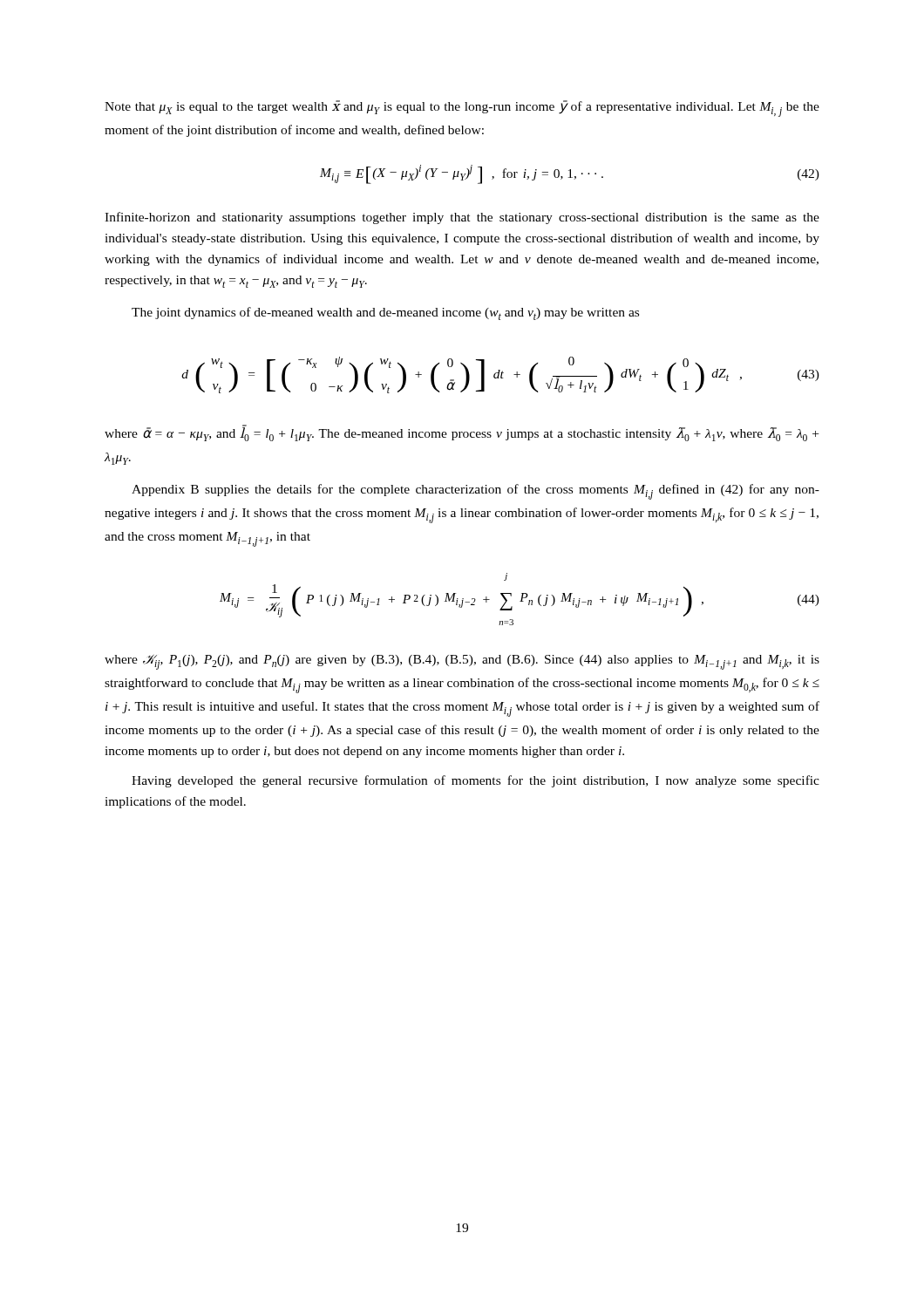Find the block starting "Appendix B supplies the details for the complete"
The width and height of the screenshot is (924, 1308).
(462, 514)
